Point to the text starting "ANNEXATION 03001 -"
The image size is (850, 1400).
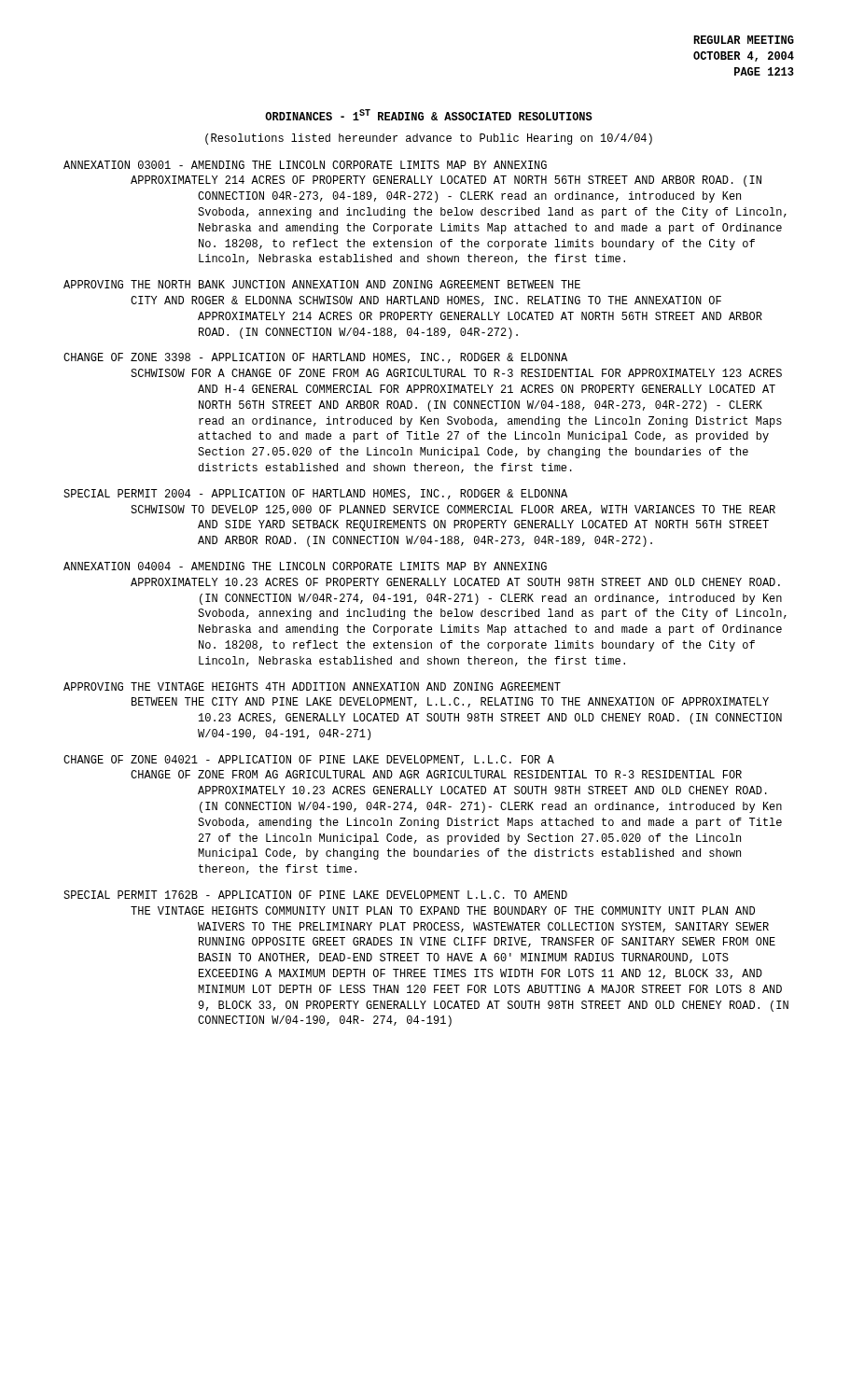429,214
